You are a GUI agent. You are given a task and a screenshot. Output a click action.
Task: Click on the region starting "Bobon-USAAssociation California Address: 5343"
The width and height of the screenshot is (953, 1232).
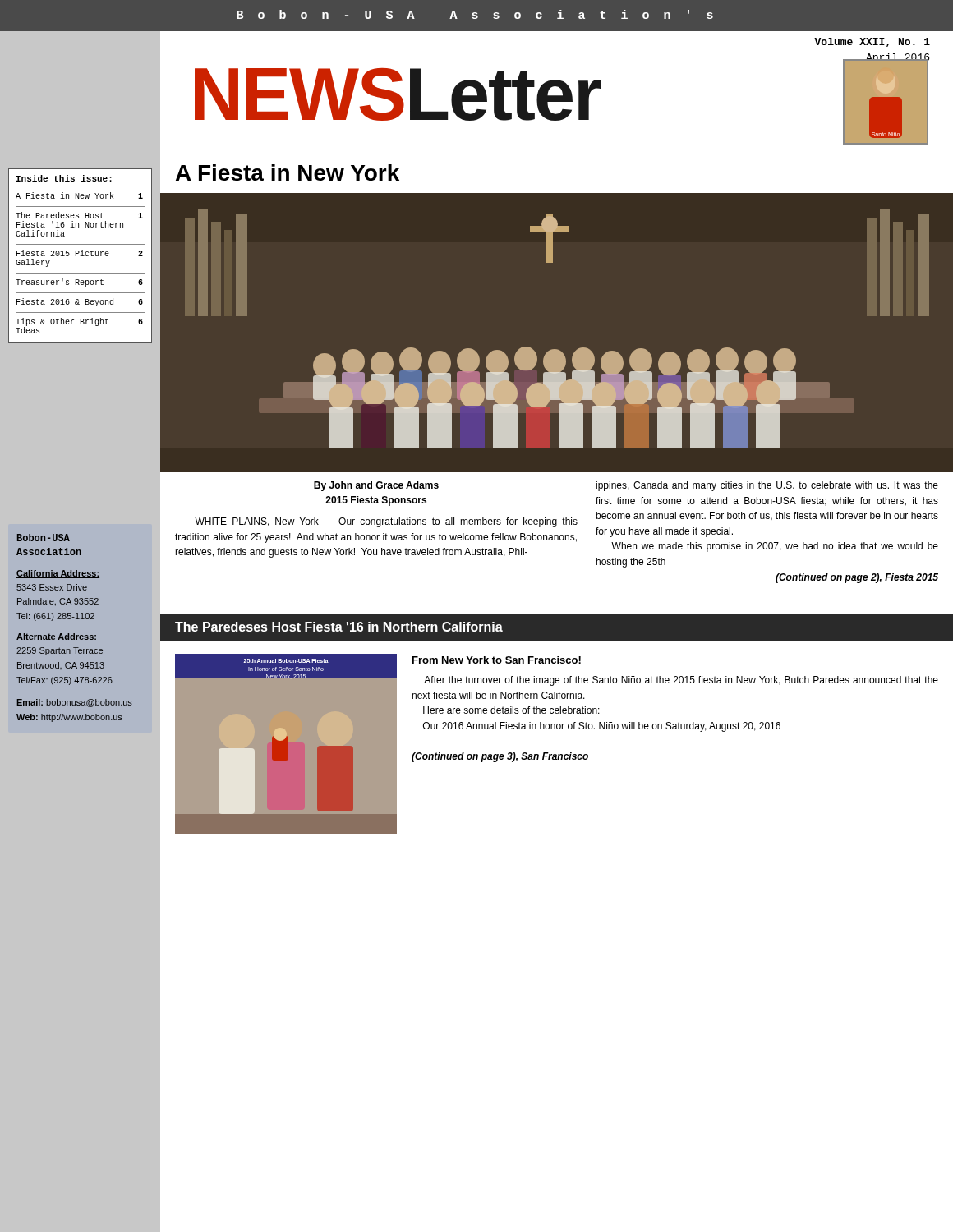point(80,628)
